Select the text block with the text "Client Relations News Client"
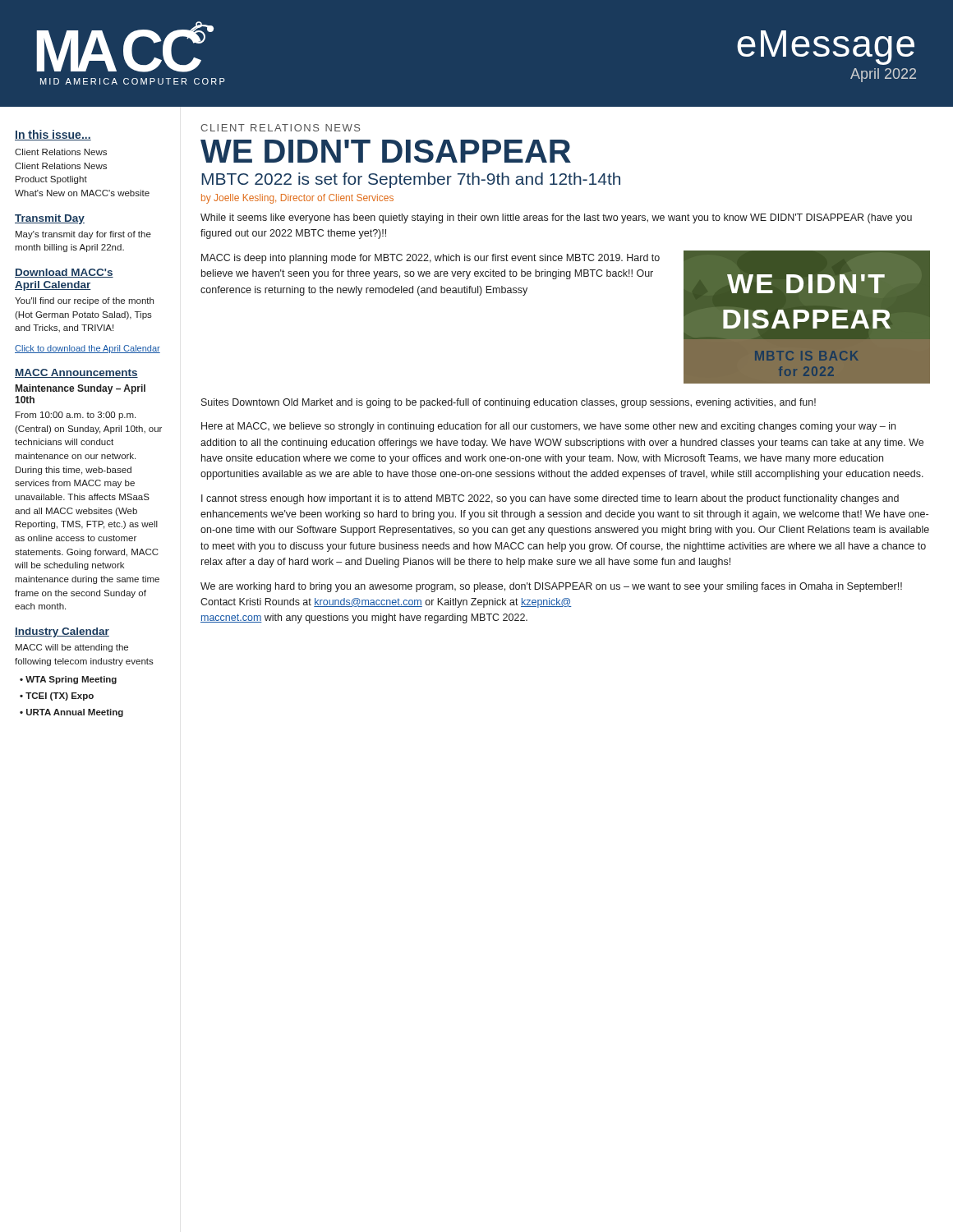This screenshot has width=953, height=1232. click(x=82, y=172)
